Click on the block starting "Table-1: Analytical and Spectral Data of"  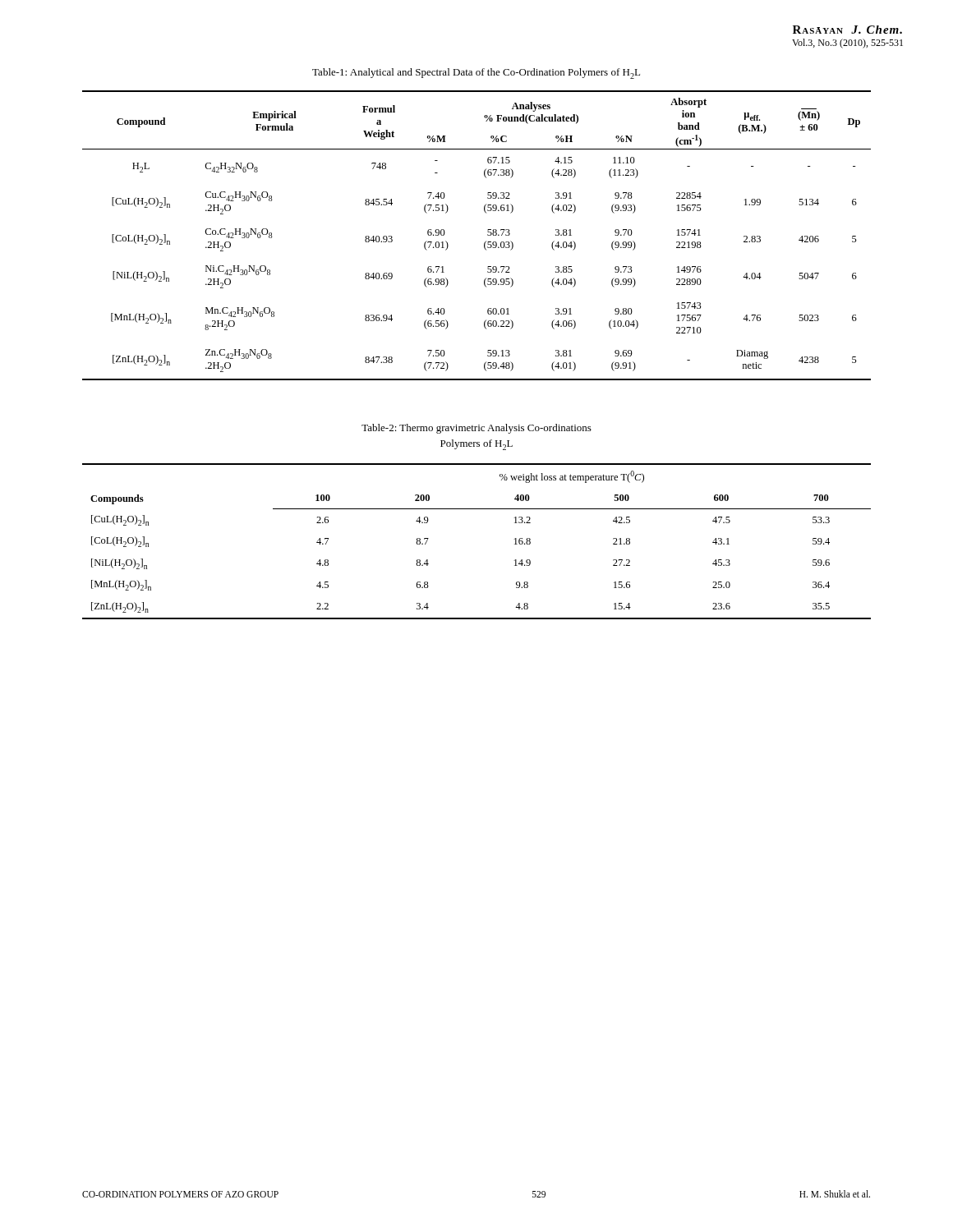[x=476, y=73]
